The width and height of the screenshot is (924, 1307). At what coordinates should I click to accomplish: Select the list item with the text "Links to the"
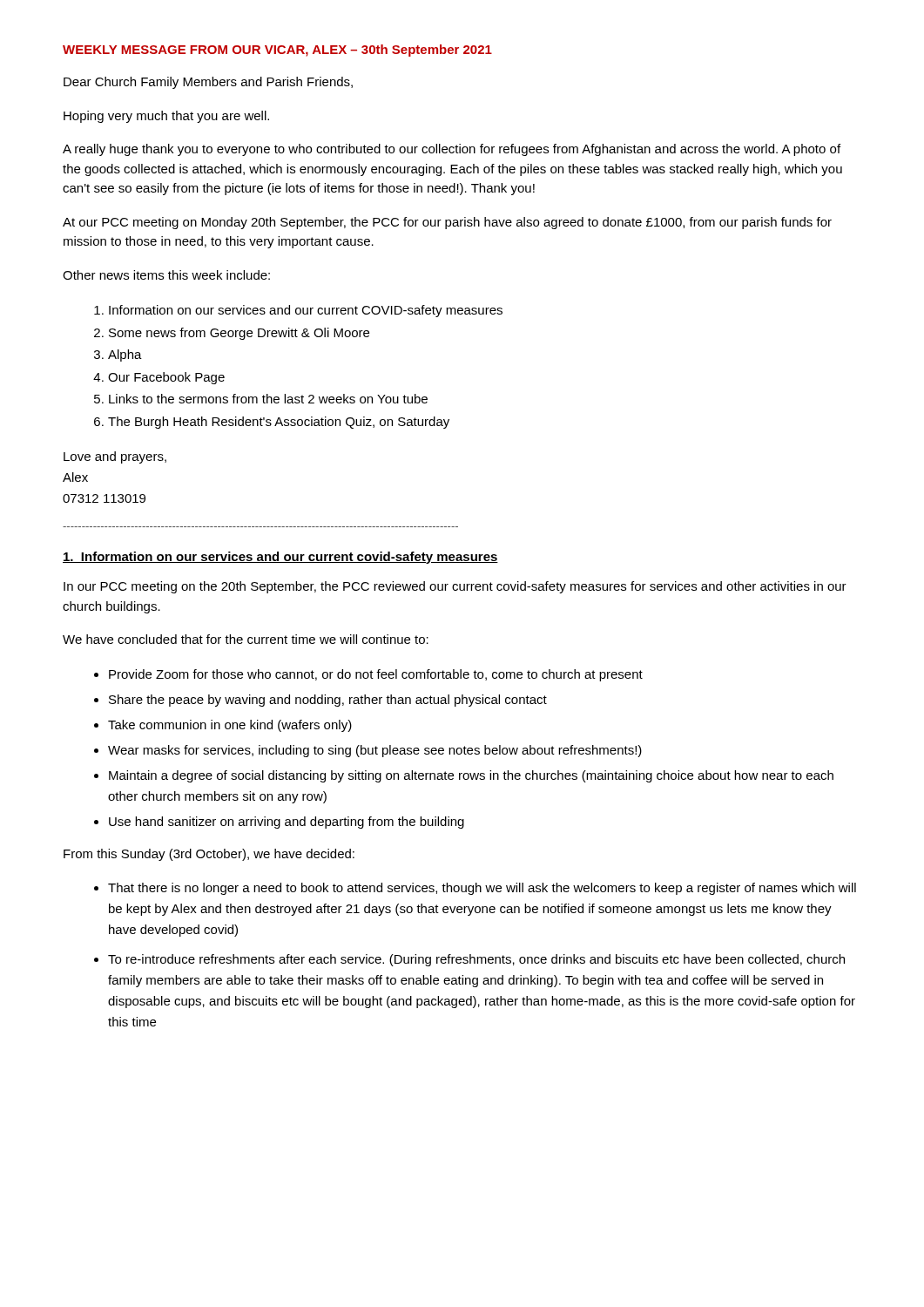click(x=268, y=399)
